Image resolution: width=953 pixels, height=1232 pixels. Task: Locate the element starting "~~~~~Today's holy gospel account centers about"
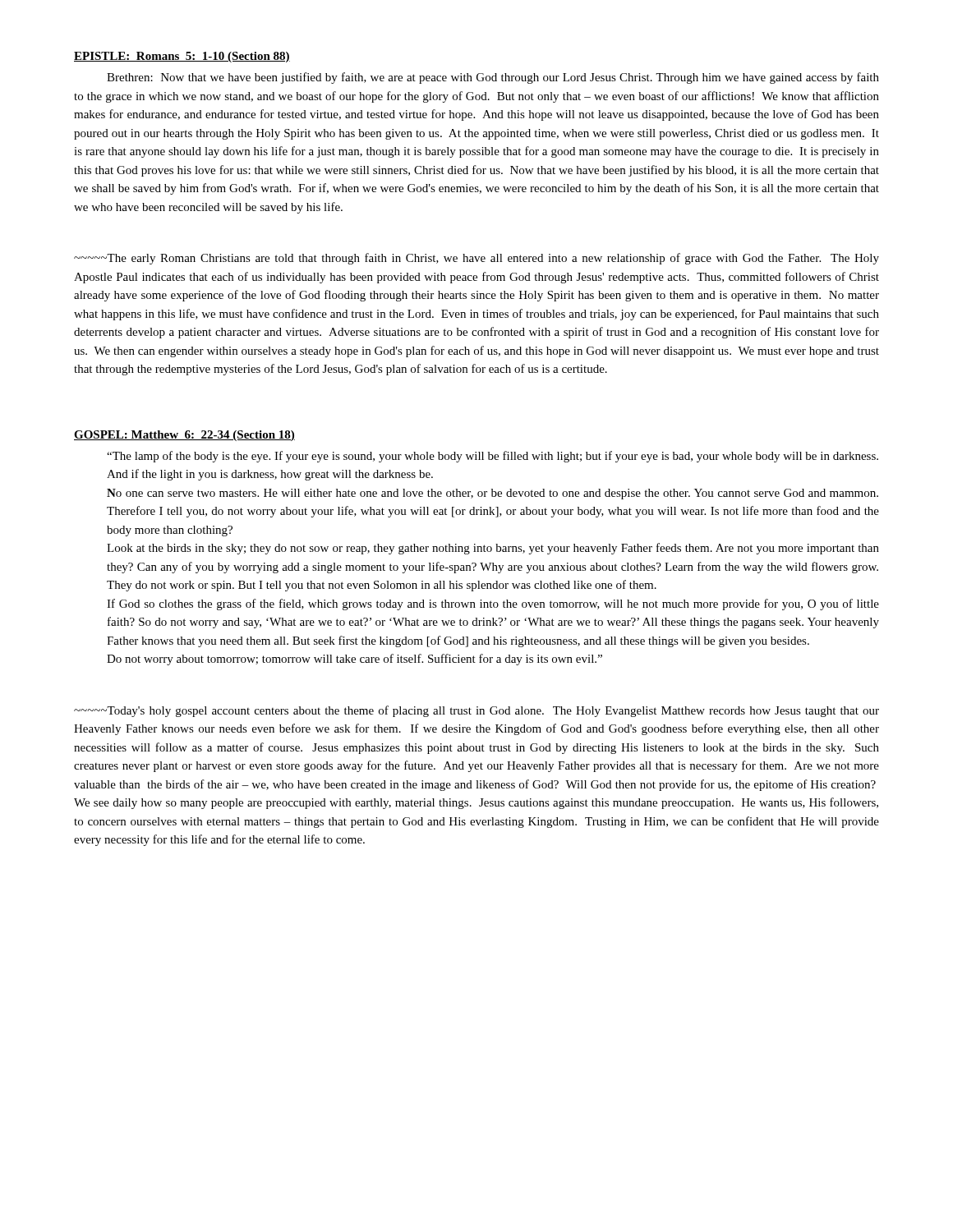[x=476, y=775]
